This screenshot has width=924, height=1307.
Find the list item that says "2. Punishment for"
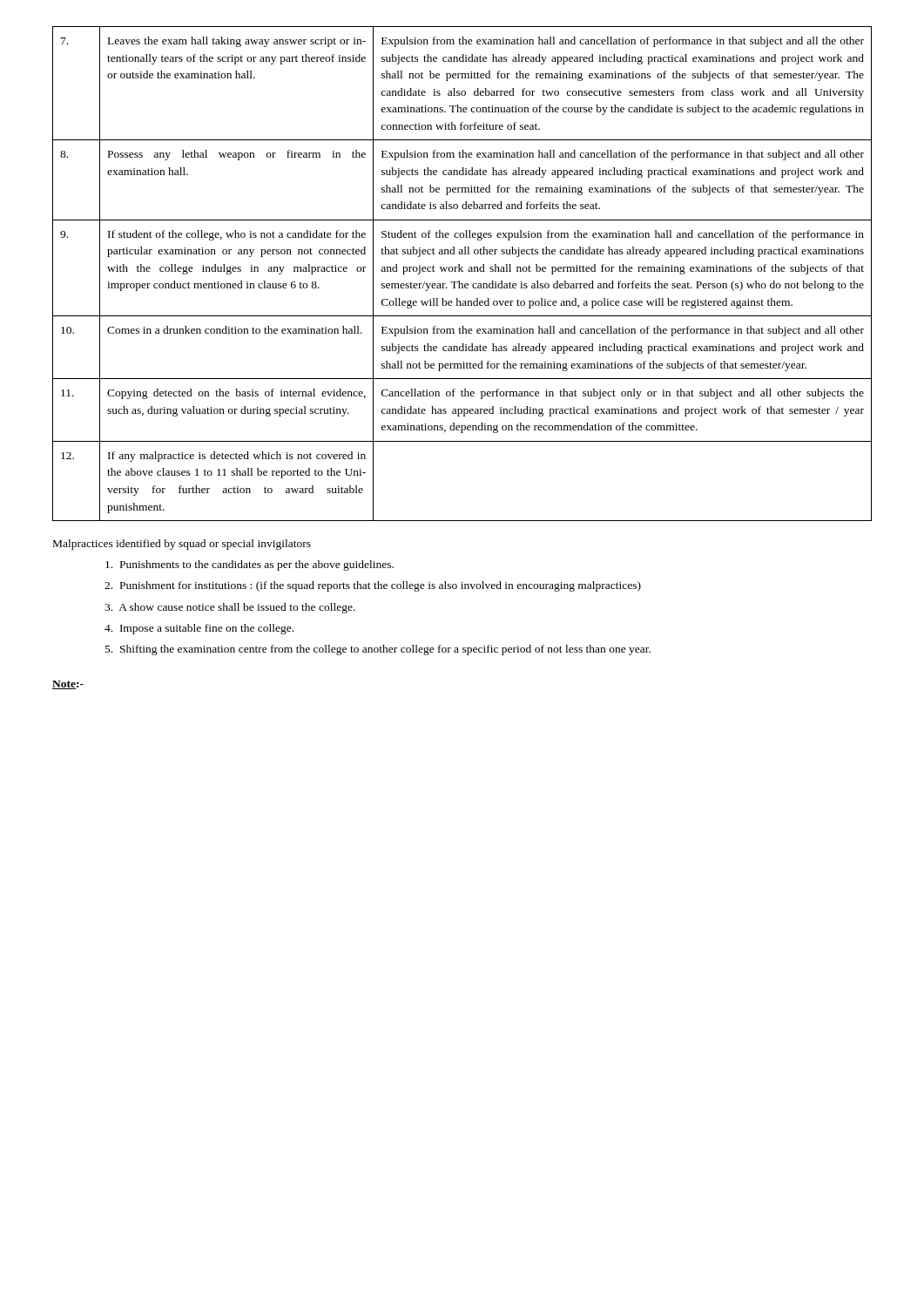point(373,585)
